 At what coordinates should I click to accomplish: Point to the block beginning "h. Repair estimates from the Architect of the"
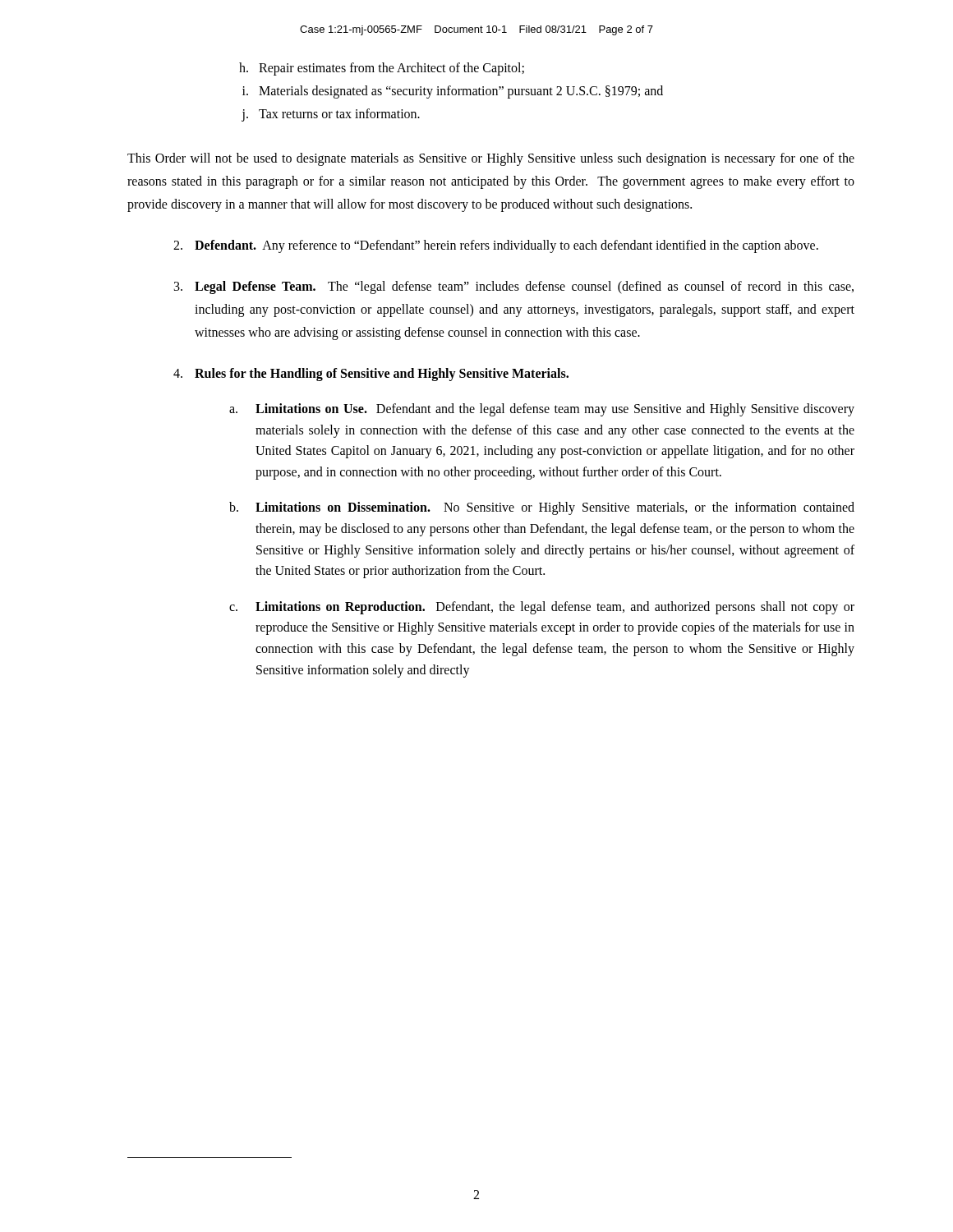pos(382,69)
